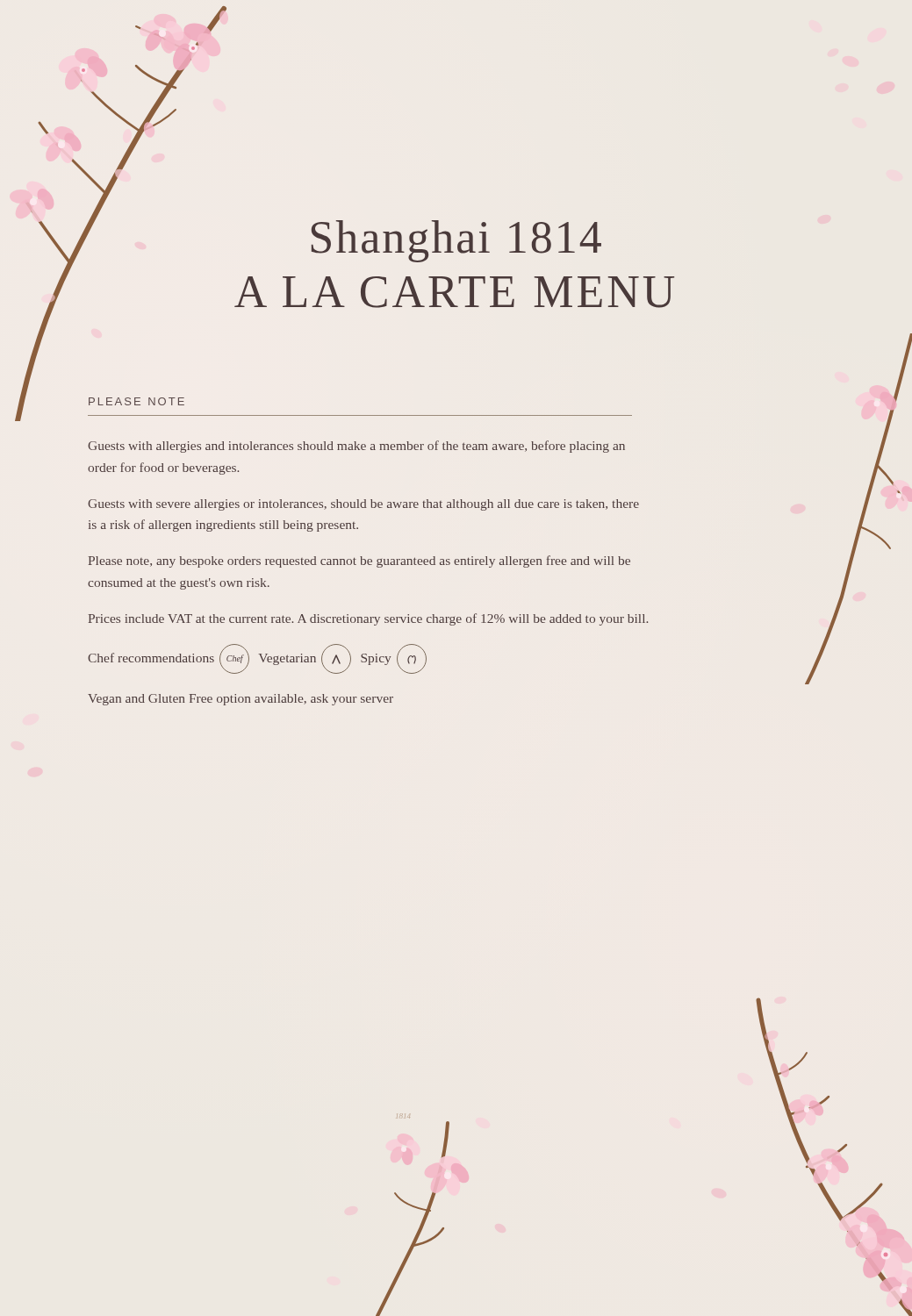Locate the element starting "Guests with allergies"
Viewport: 912px width, 1316px height.
357,456
